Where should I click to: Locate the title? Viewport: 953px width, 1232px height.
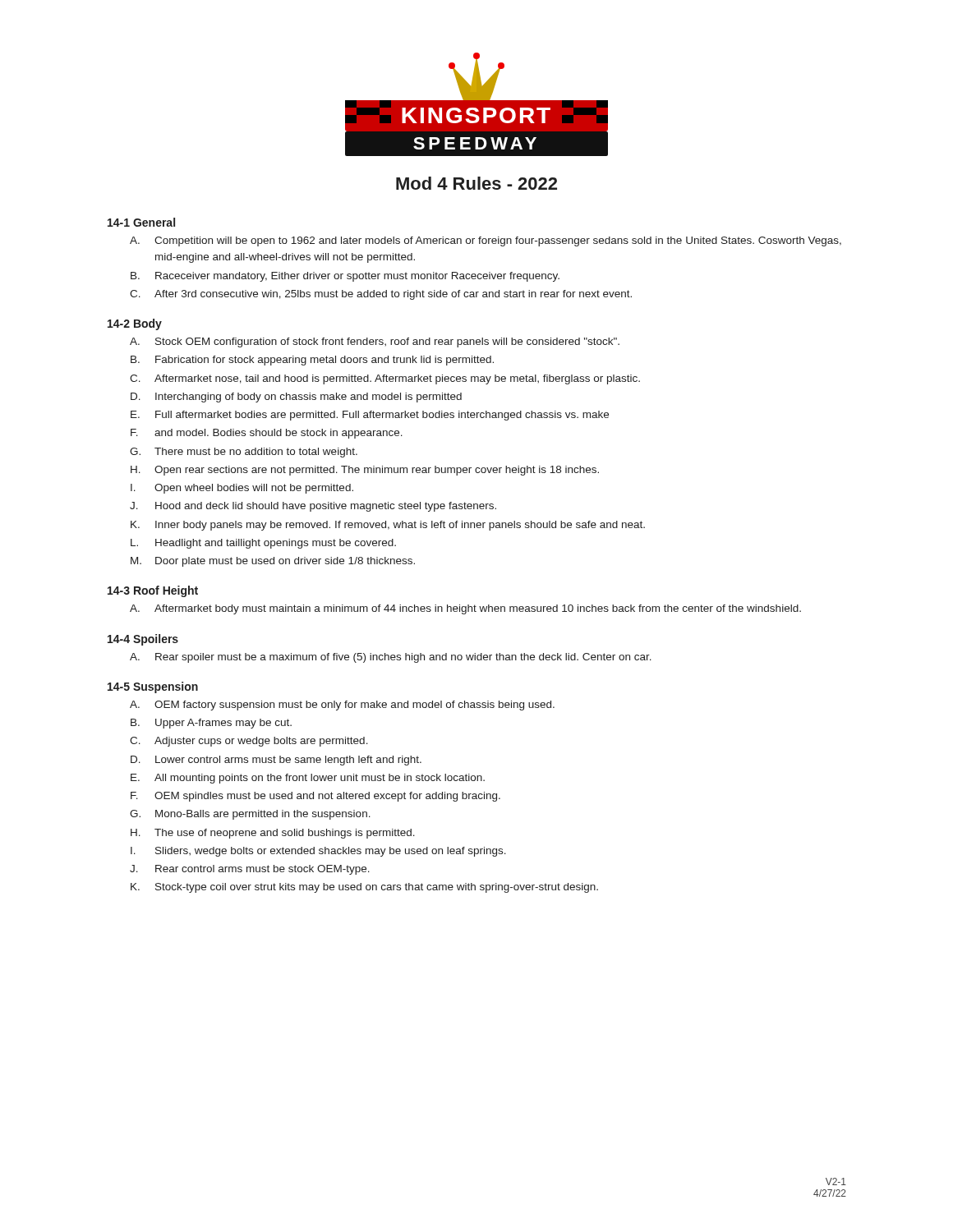point(476,184)
